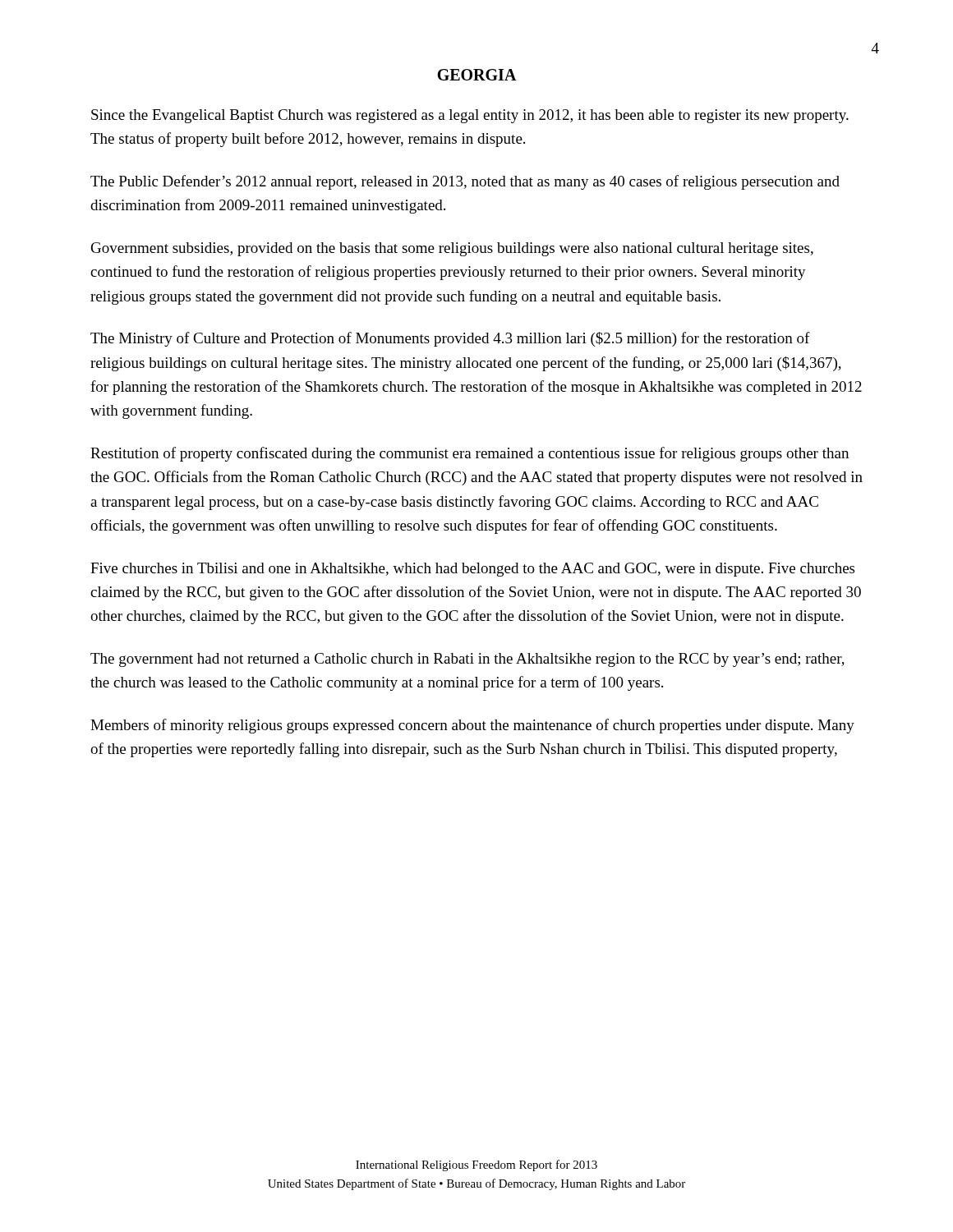
Task: Find the text block starting "The Public Defender’s 2012 annual"
Action: 465,193
